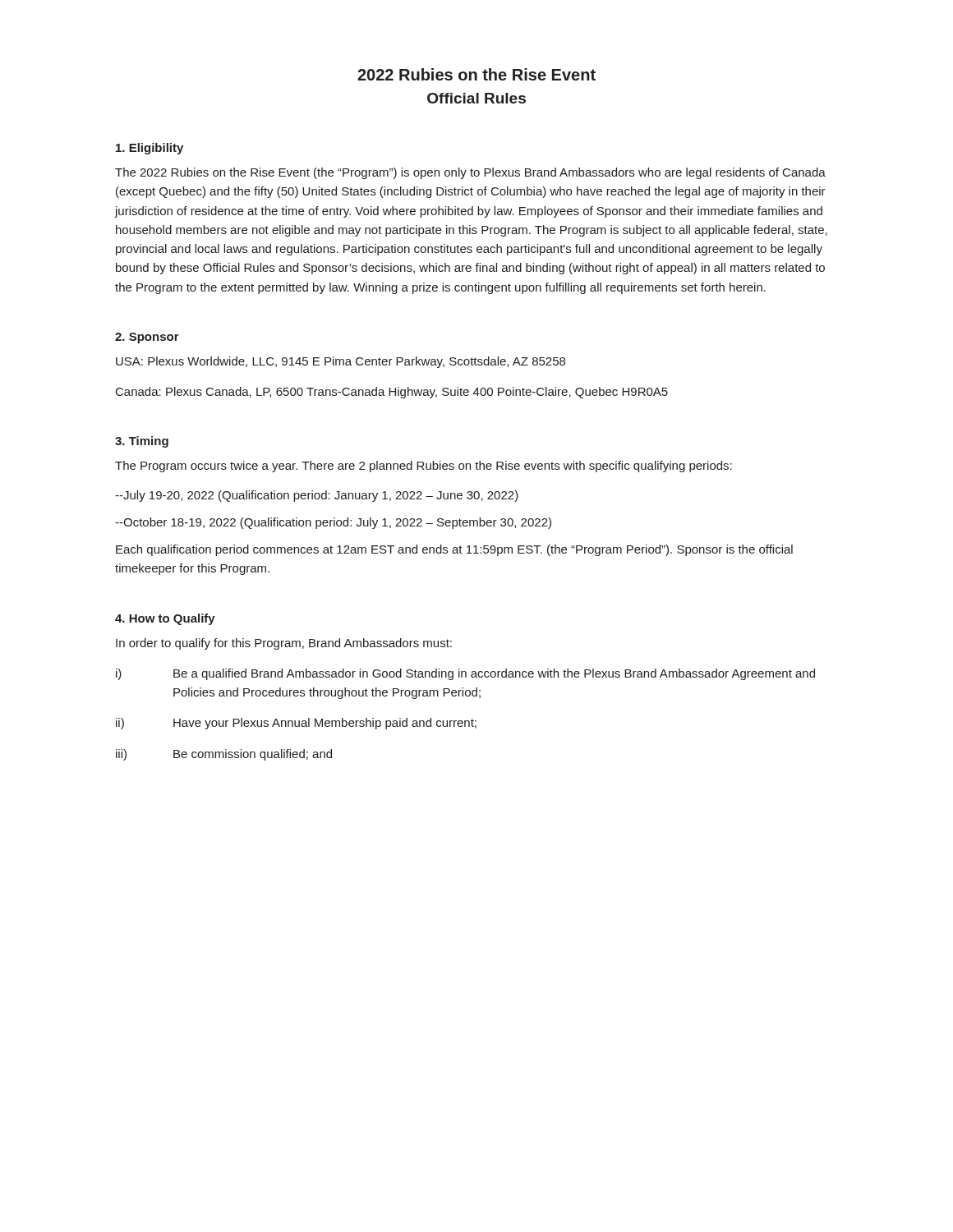Select the passage starting "ii) Have your Plexus Annual Membership paid"

[476, 723]
